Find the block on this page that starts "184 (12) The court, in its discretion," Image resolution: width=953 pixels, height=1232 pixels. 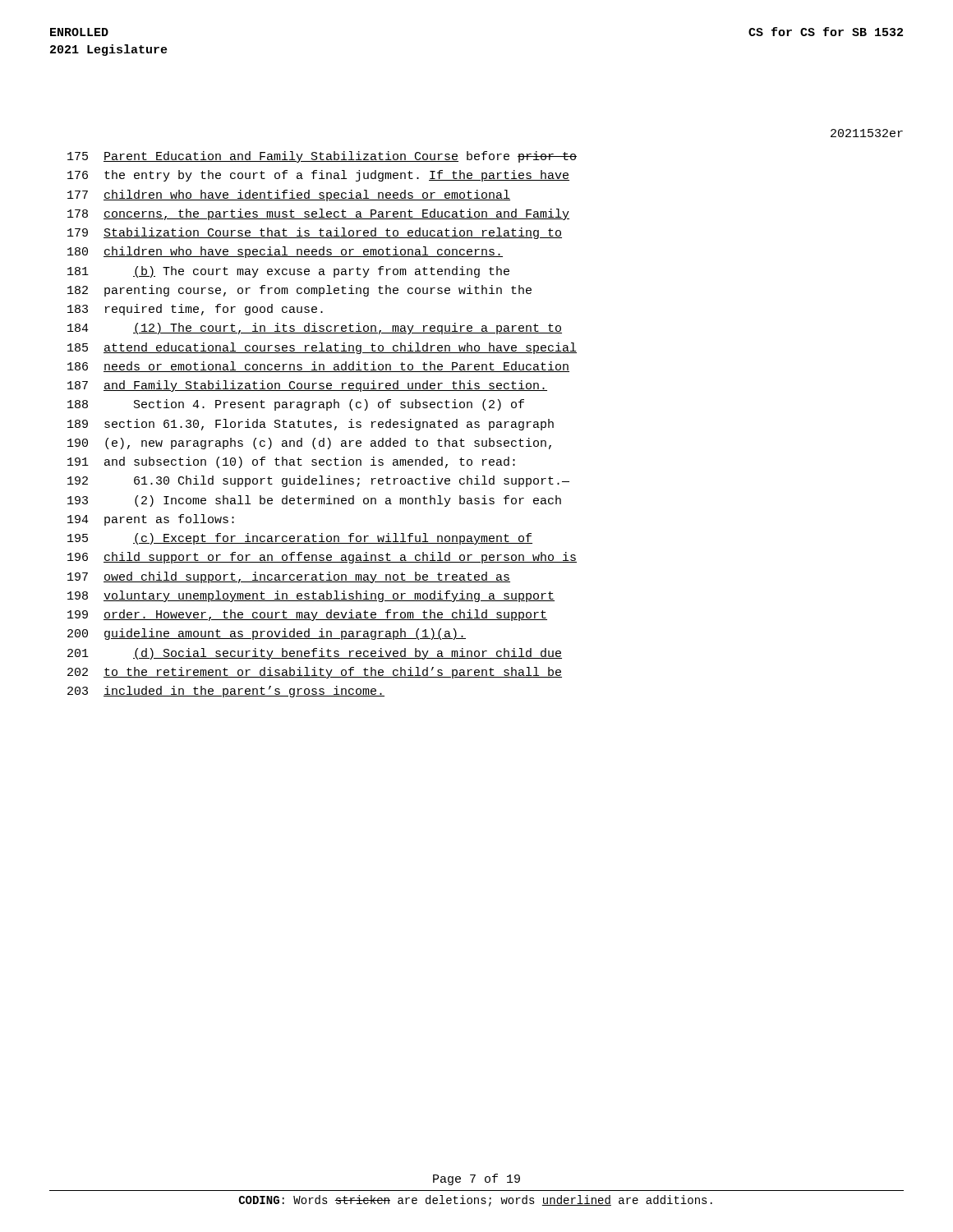[x=476, y=329]
